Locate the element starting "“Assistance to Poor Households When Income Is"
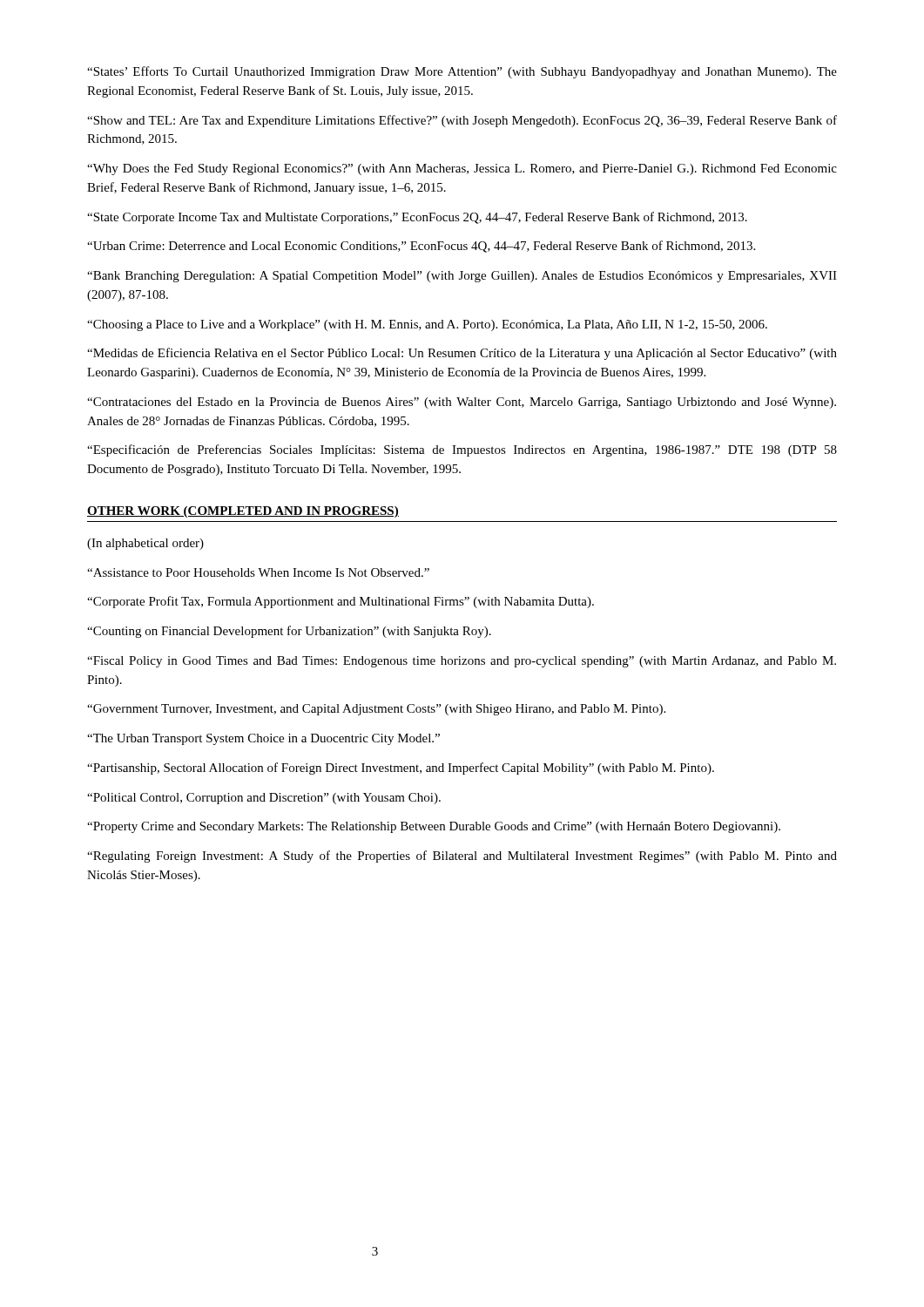This screenshot has height=1307, width=924. [x=258, y=572]
